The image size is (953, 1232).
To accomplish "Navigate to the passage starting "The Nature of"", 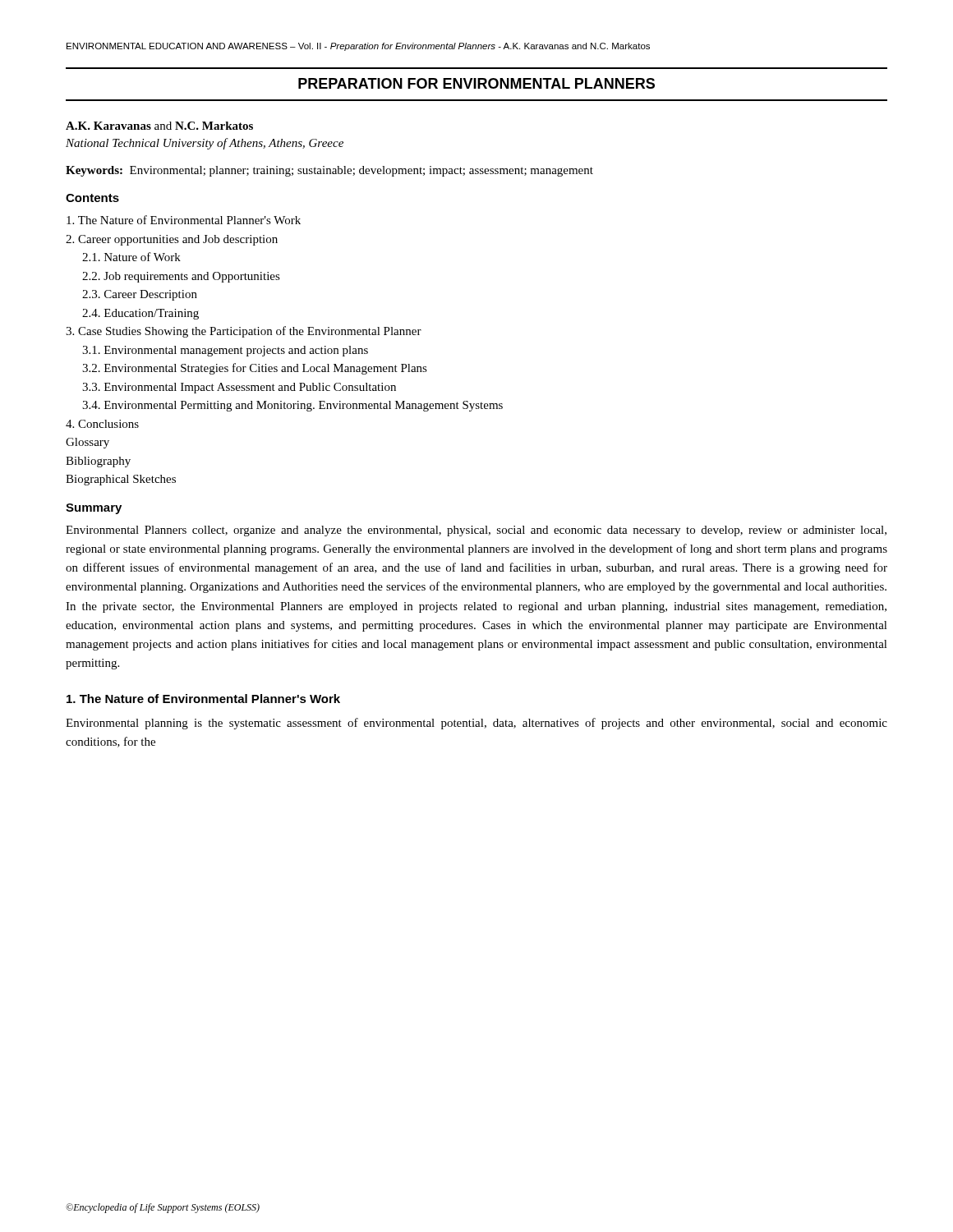I will [x=184, y=220].
